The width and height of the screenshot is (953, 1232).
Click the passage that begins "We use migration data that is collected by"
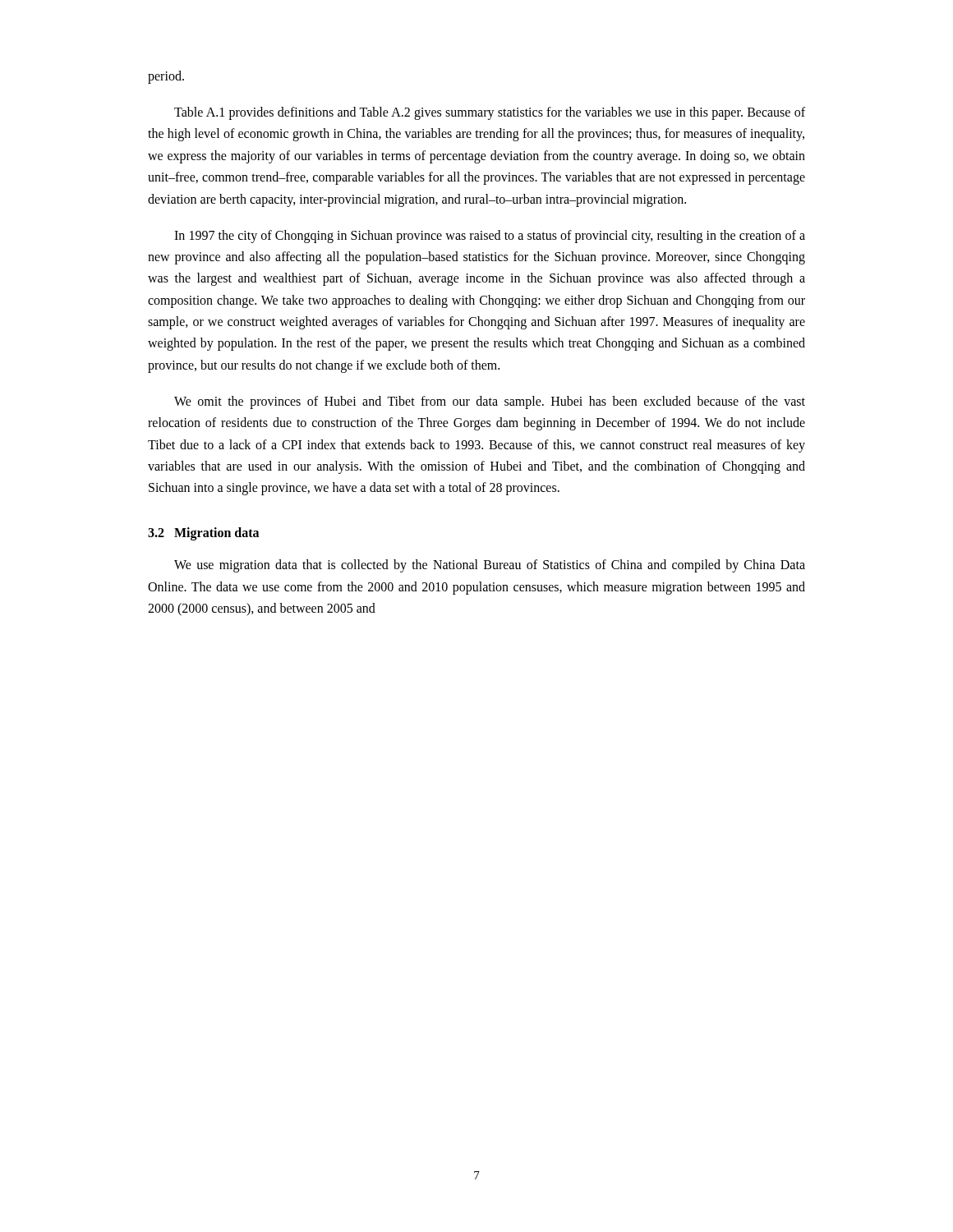476,587
